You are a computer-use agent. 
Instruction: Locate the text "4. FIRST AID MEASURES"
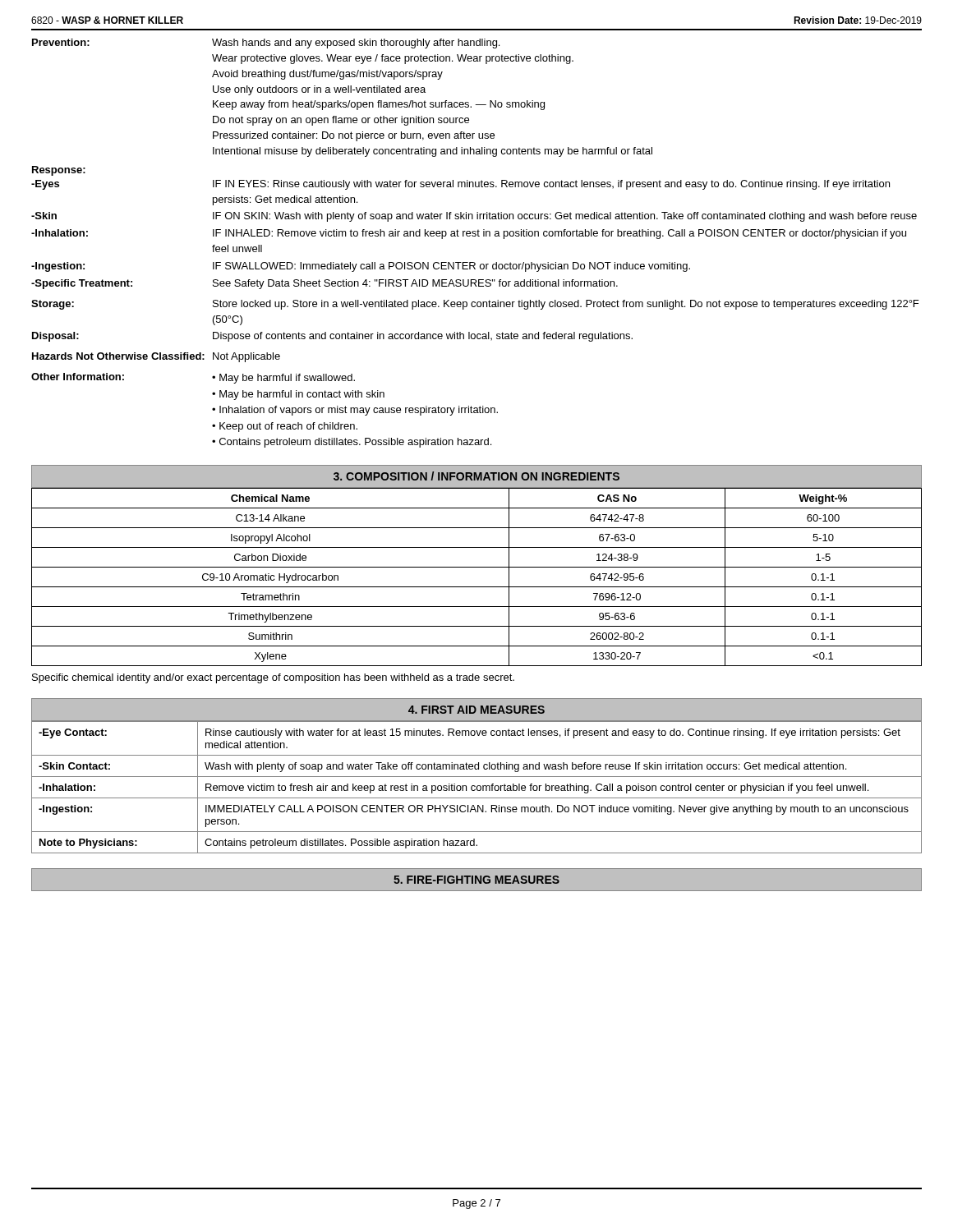coord(476,709)
